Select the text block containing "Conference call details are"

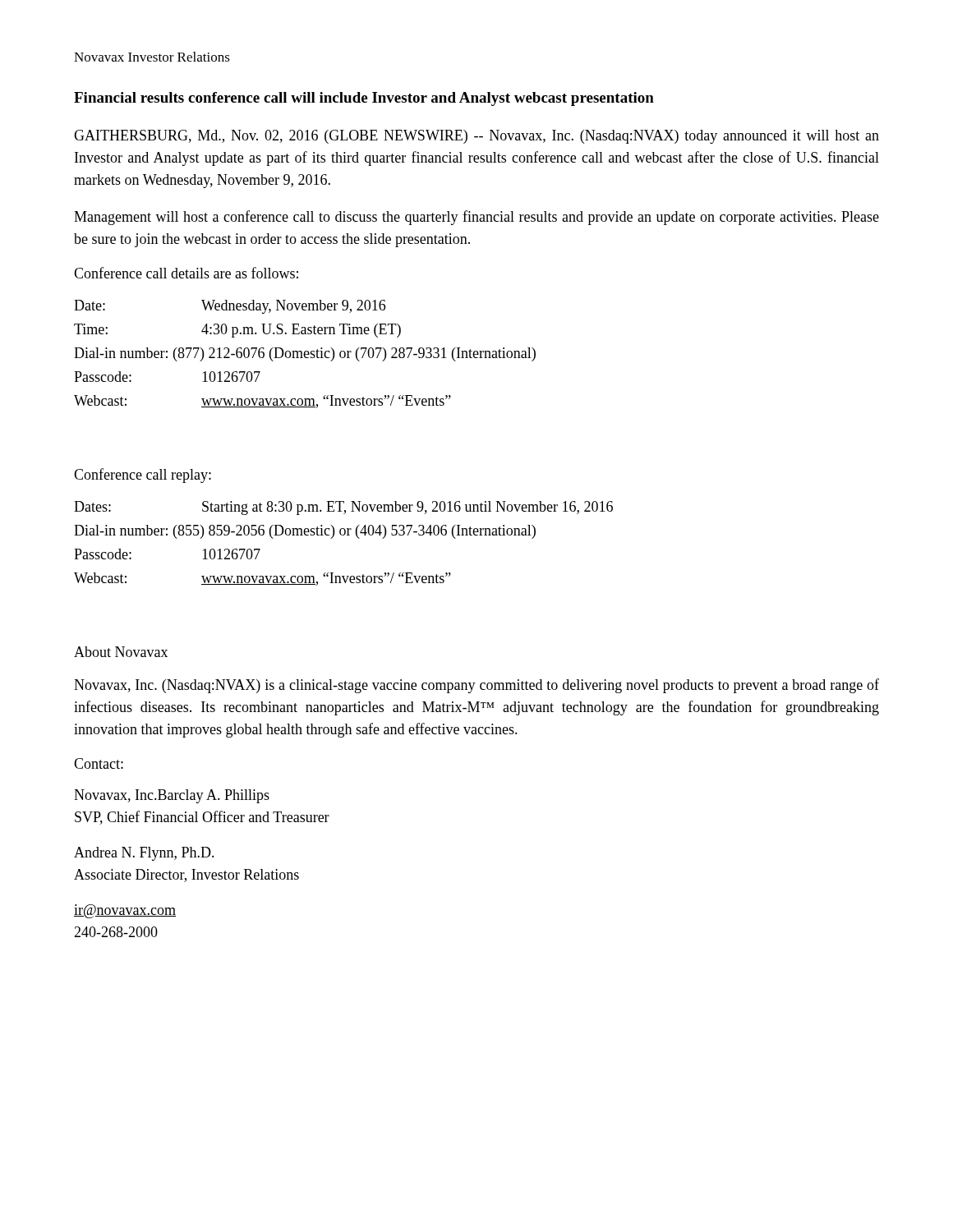pyautogui.click(x=187, y=274)
